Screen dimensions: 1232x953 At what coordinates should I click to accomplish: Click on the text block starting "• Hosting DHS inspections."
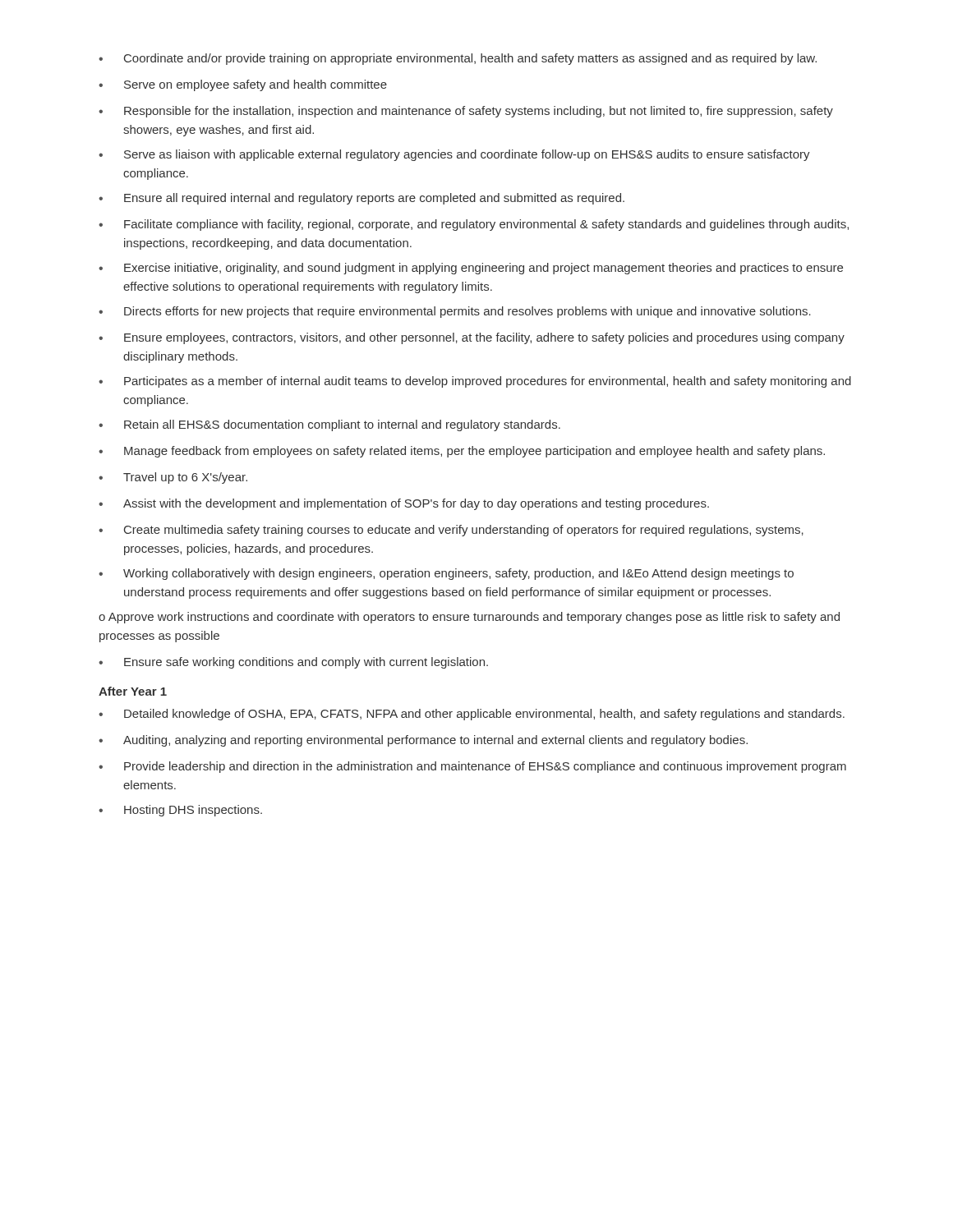click(180, 811)
